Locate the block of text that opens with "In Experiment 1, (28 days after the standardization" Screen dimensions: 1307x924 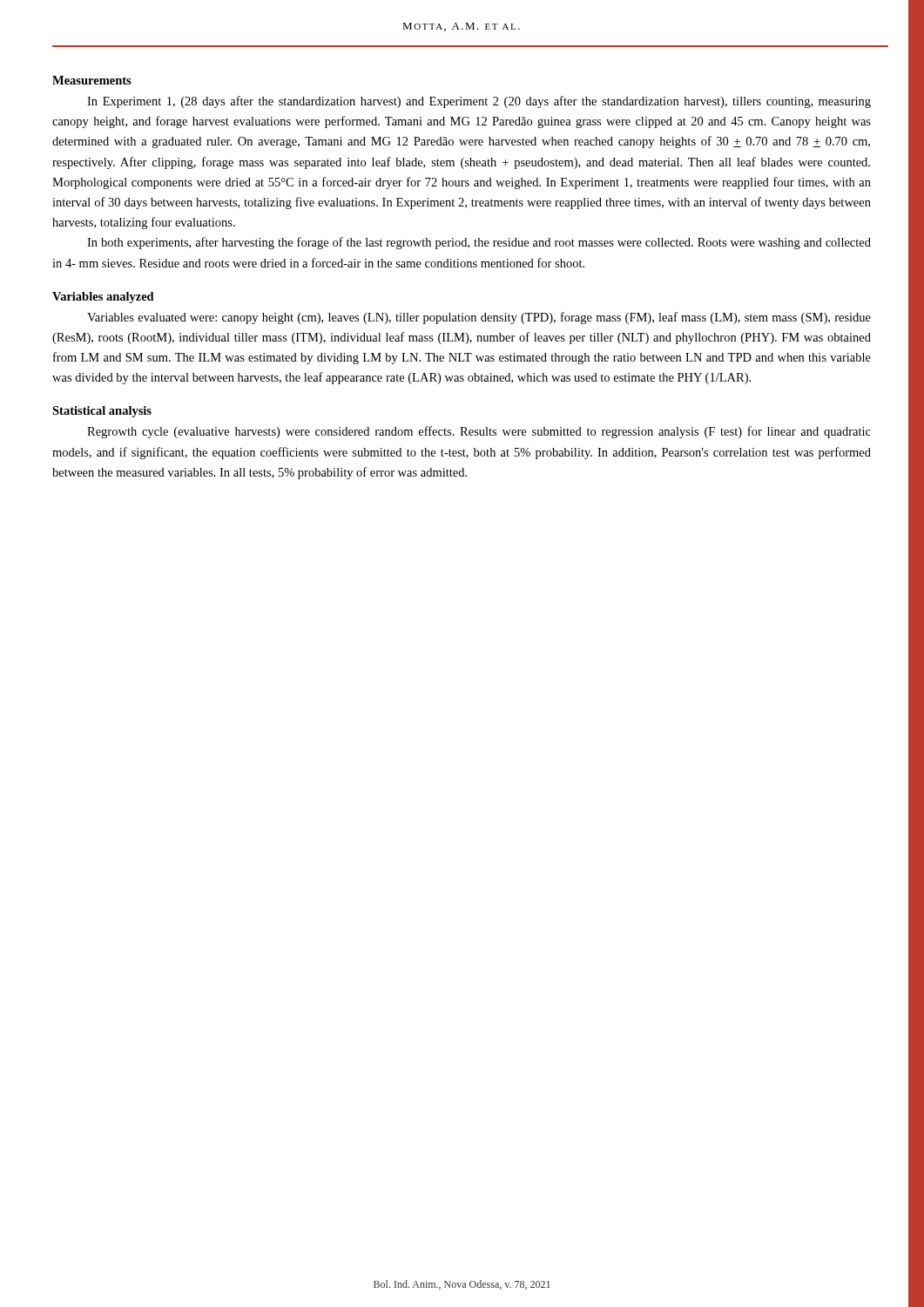[x=462, y=162]
